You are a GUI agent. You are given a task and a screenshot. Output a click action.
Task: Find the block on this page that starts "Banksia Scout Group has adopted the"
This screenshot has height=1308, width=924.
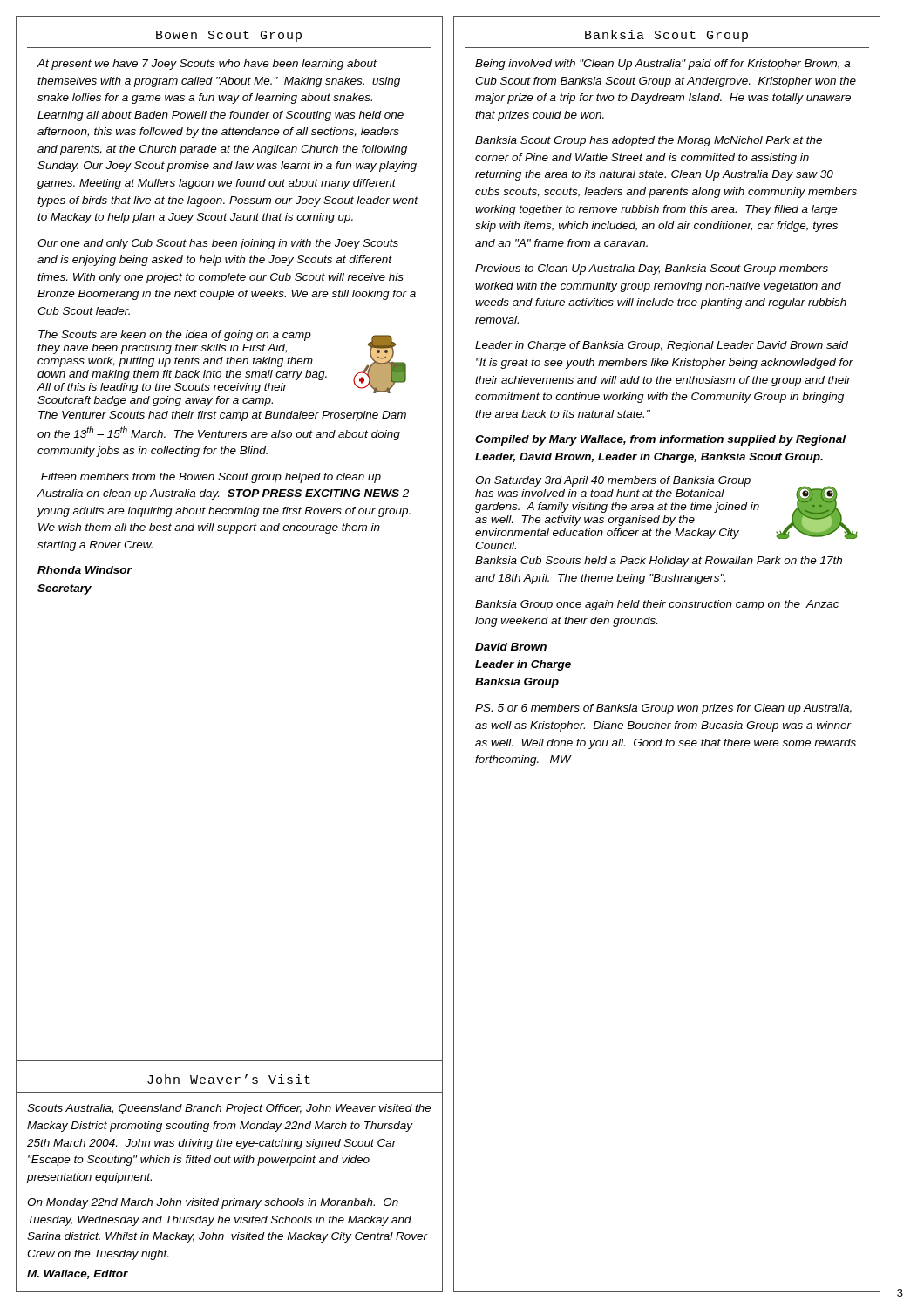pyautogui.click(x=666, y=191)
